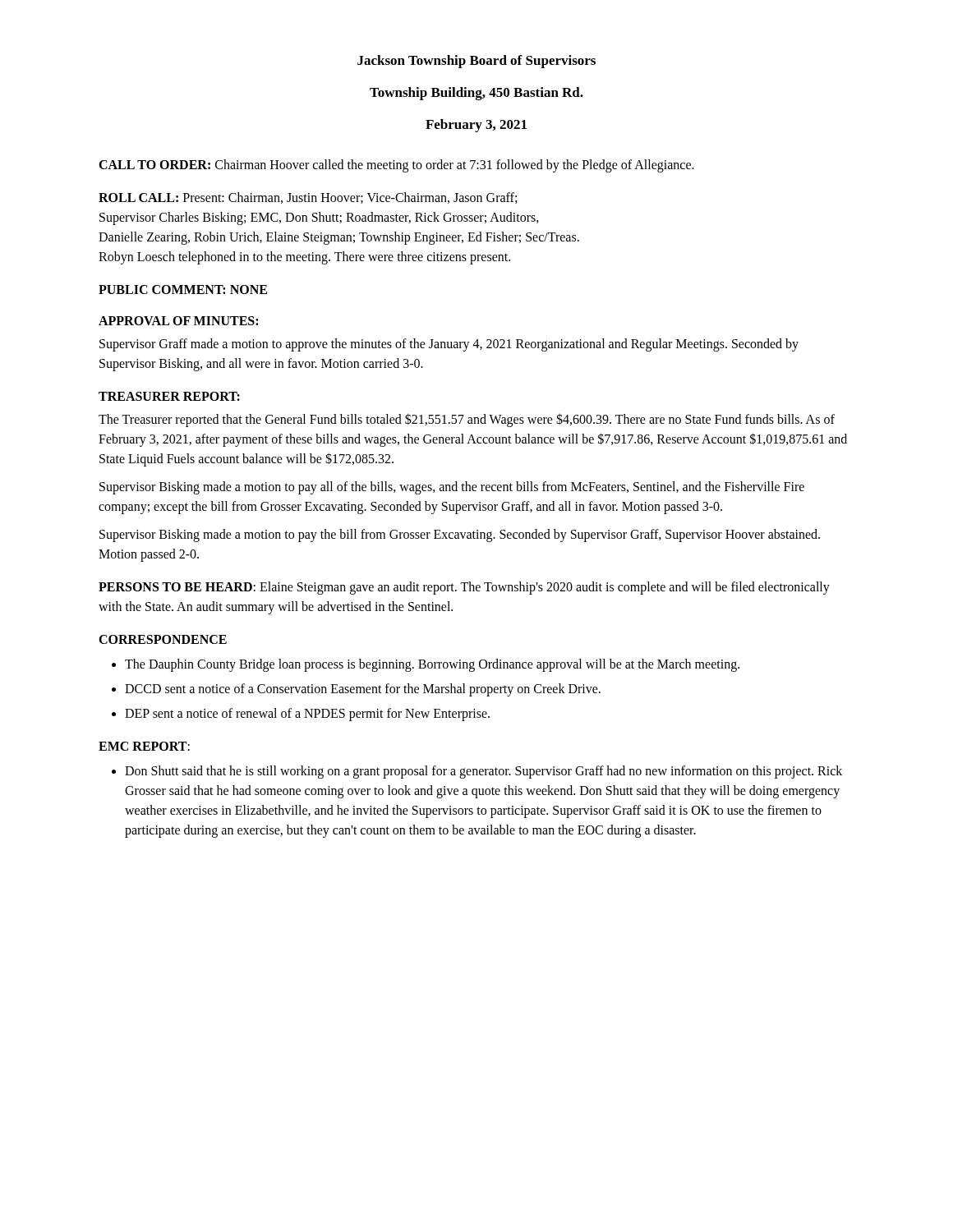Locate the text starting "TREASURER REPORT:"
The width and height of the screenshot is (953, 1232).
tap(169, 396)
